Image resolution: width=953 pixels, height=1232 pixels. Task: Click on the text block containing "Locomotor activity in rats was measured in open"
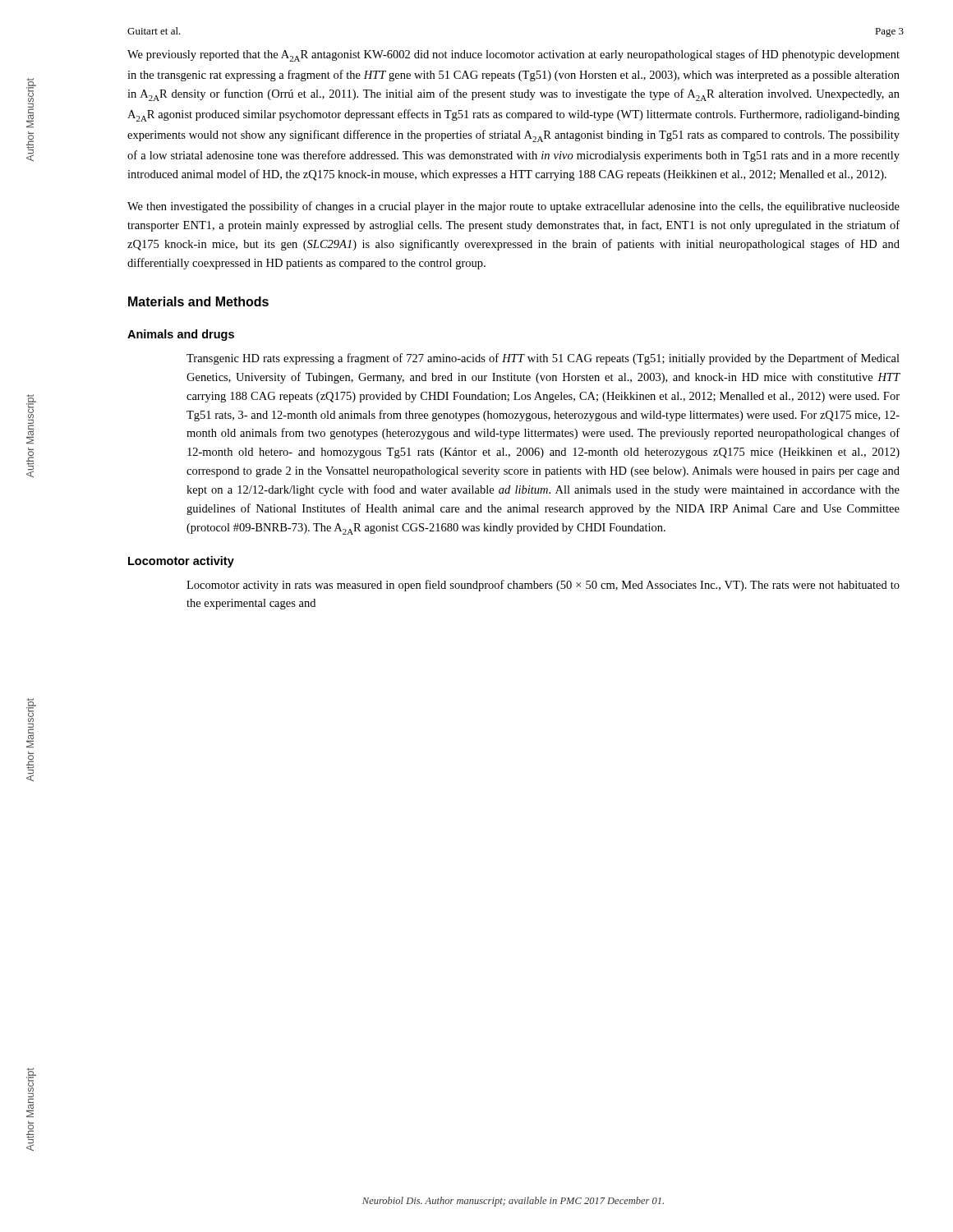tap(543, 594)
